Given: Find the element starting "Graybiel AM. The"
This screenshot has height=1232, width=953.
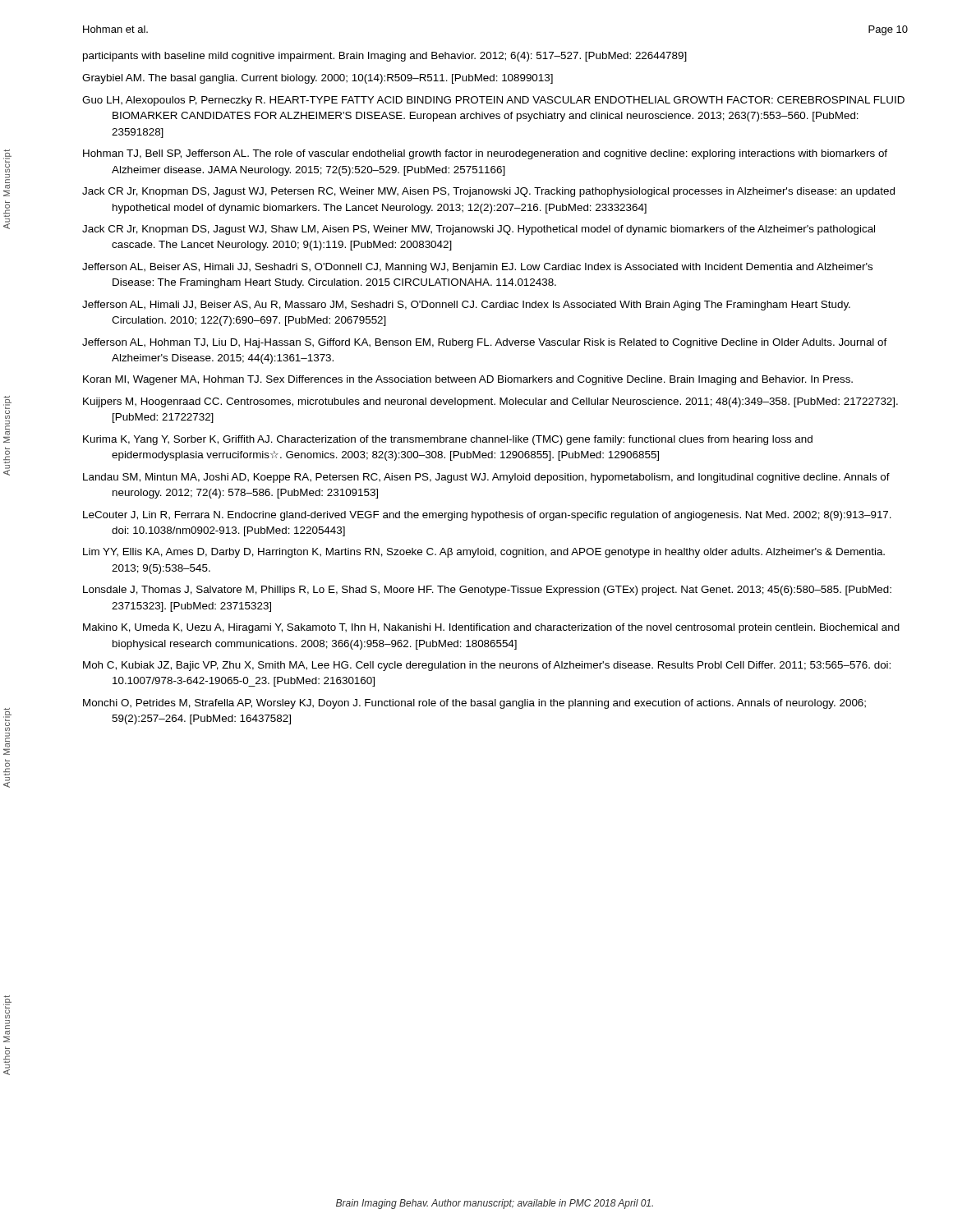Looking at the screenshot, I should [318, 78].
